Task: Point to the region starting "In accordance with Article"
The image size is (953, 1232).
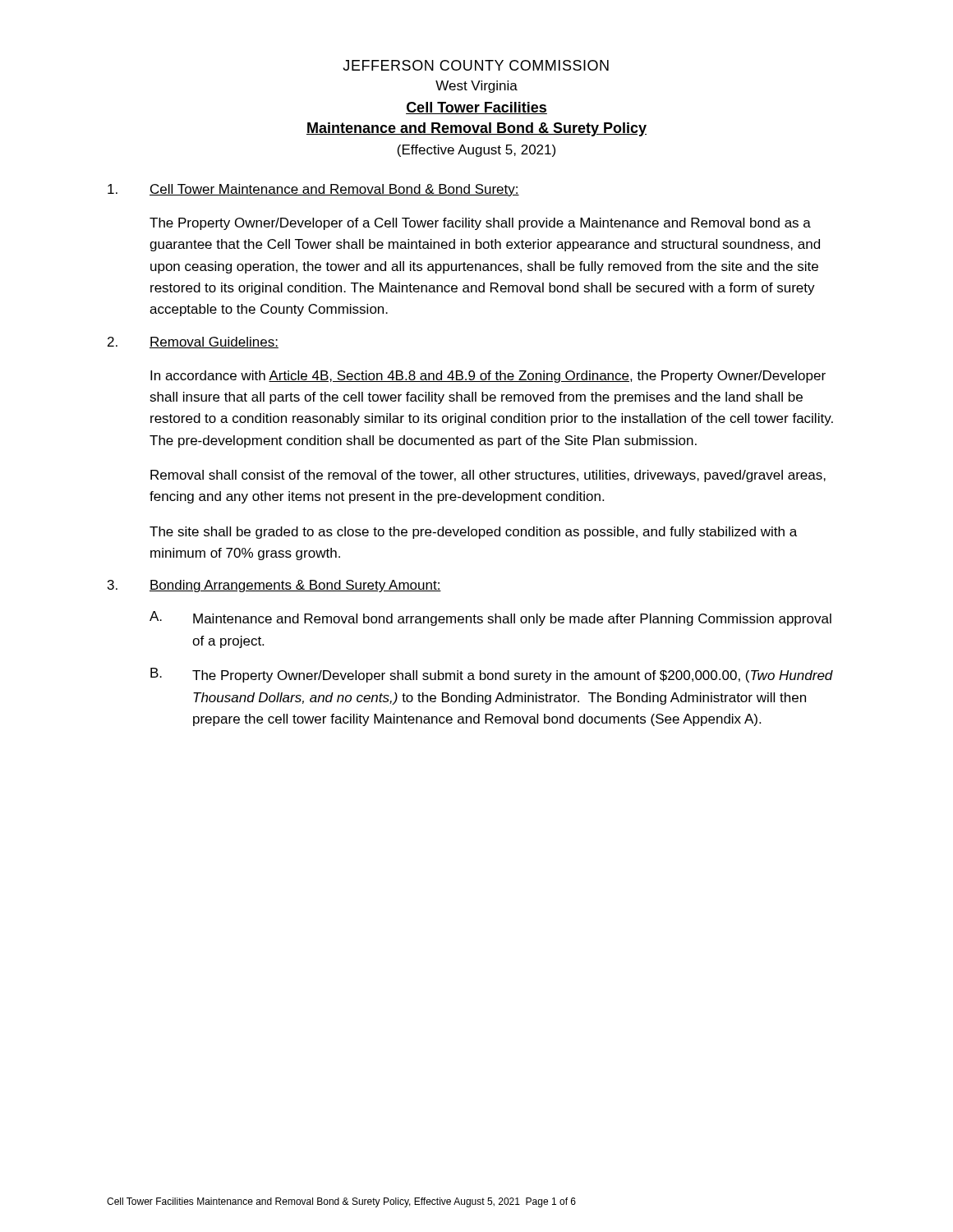Action: 494,408
